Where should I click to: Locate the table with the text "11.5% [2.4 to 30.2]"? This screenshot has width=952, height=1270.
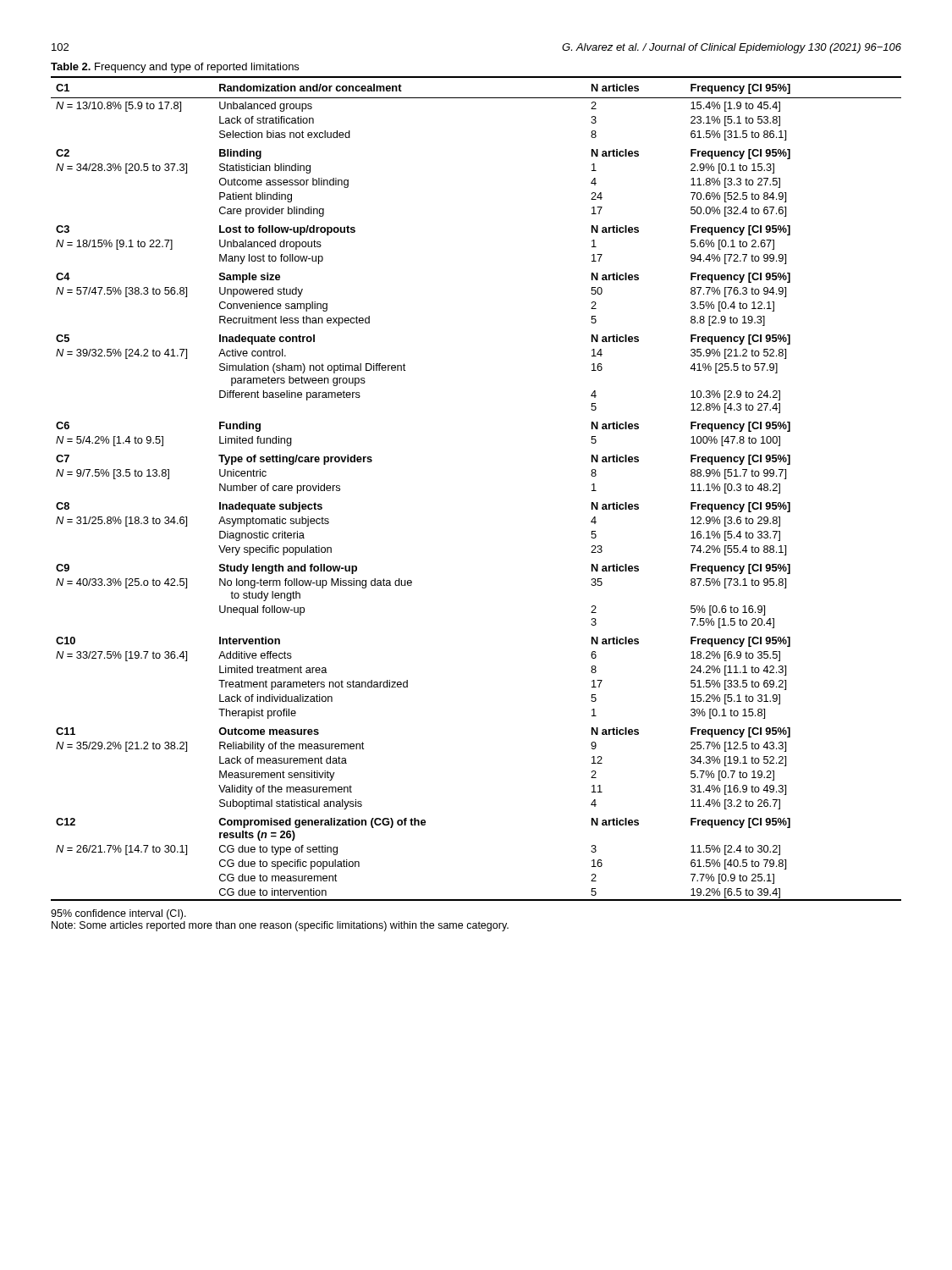[x=476, y=489]
